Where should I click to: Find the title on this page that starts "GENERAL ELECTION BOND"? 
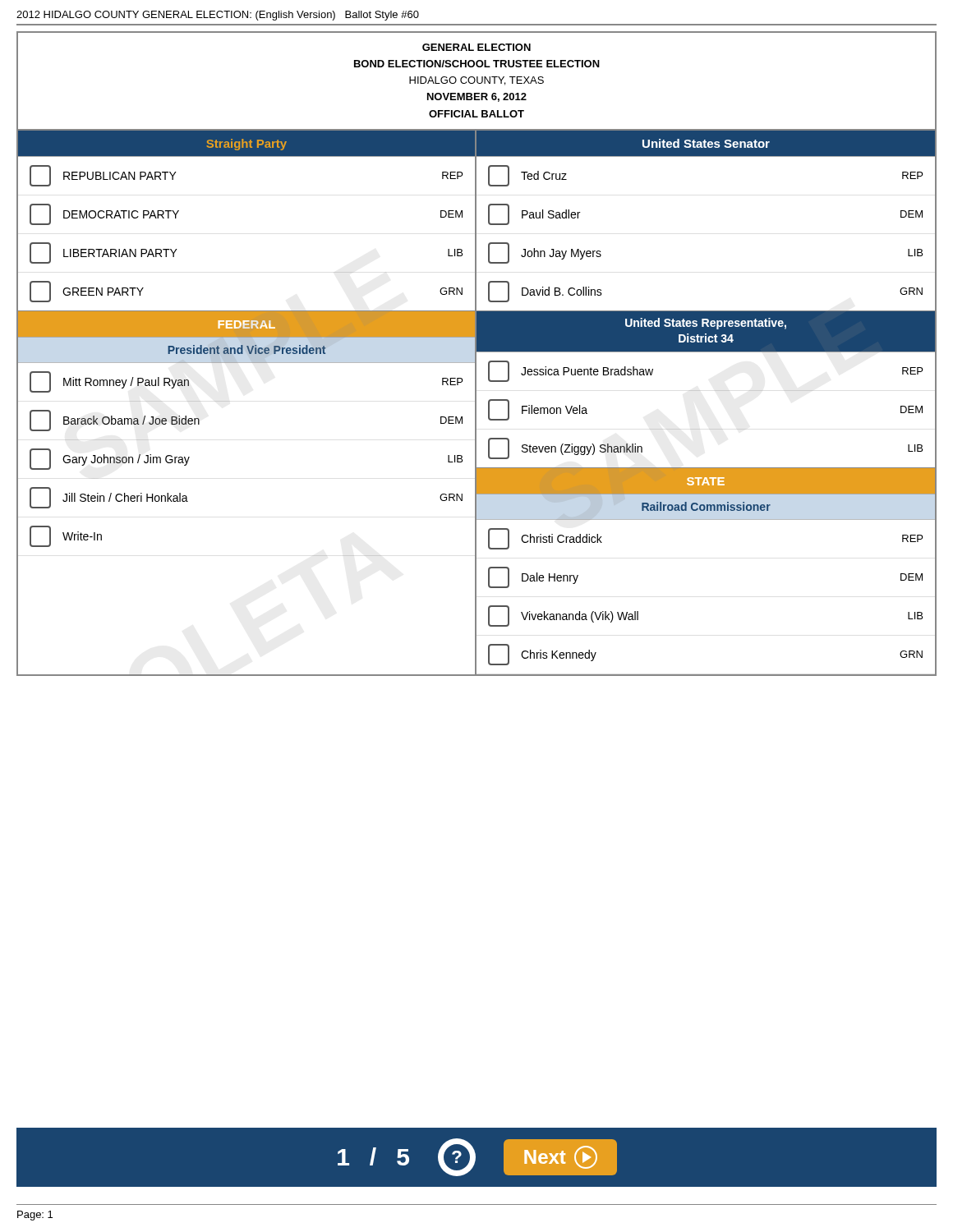[476, 81]
